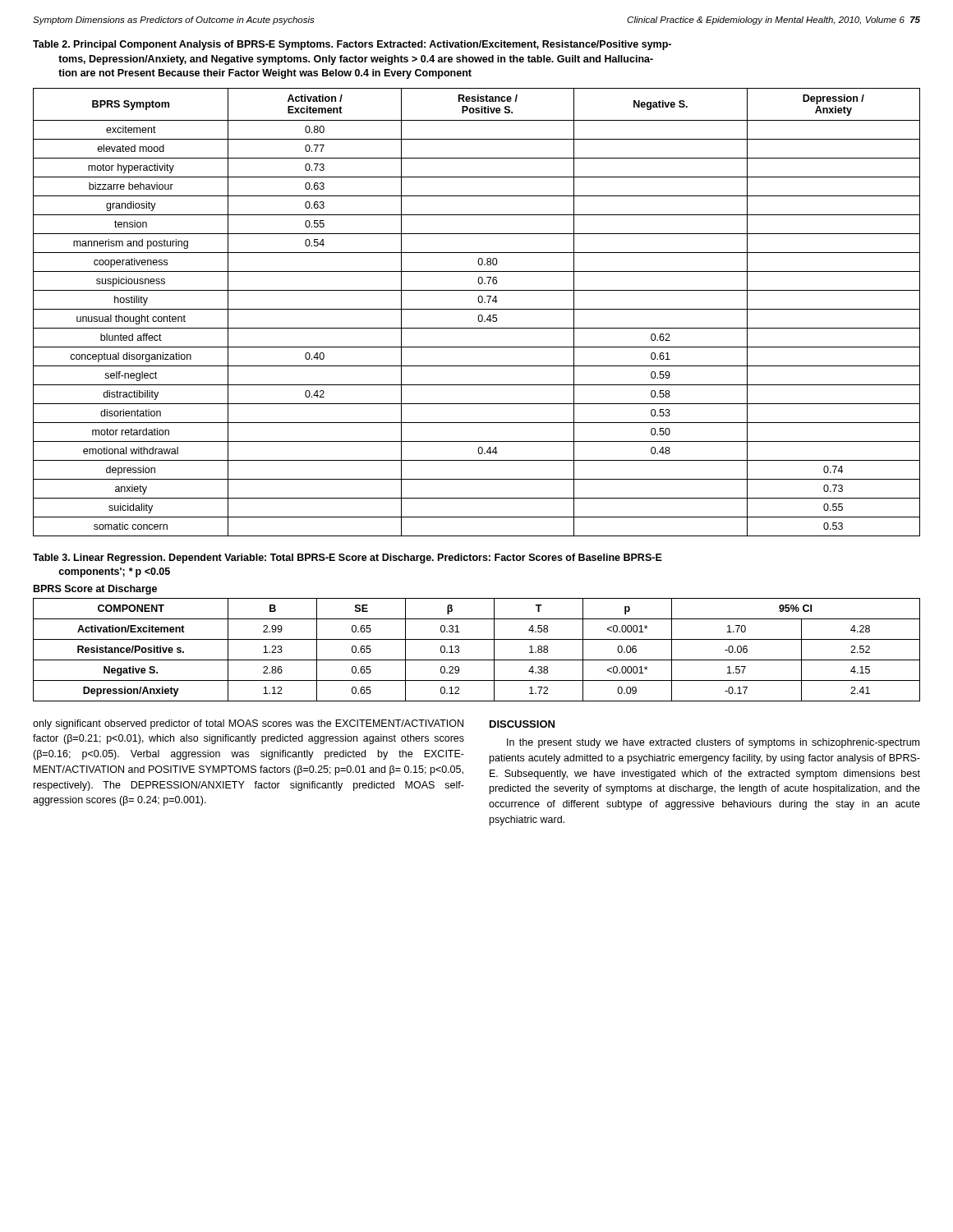Screen dimensions: 1232x953
Task: Find a section header
Action: [522, 724]
